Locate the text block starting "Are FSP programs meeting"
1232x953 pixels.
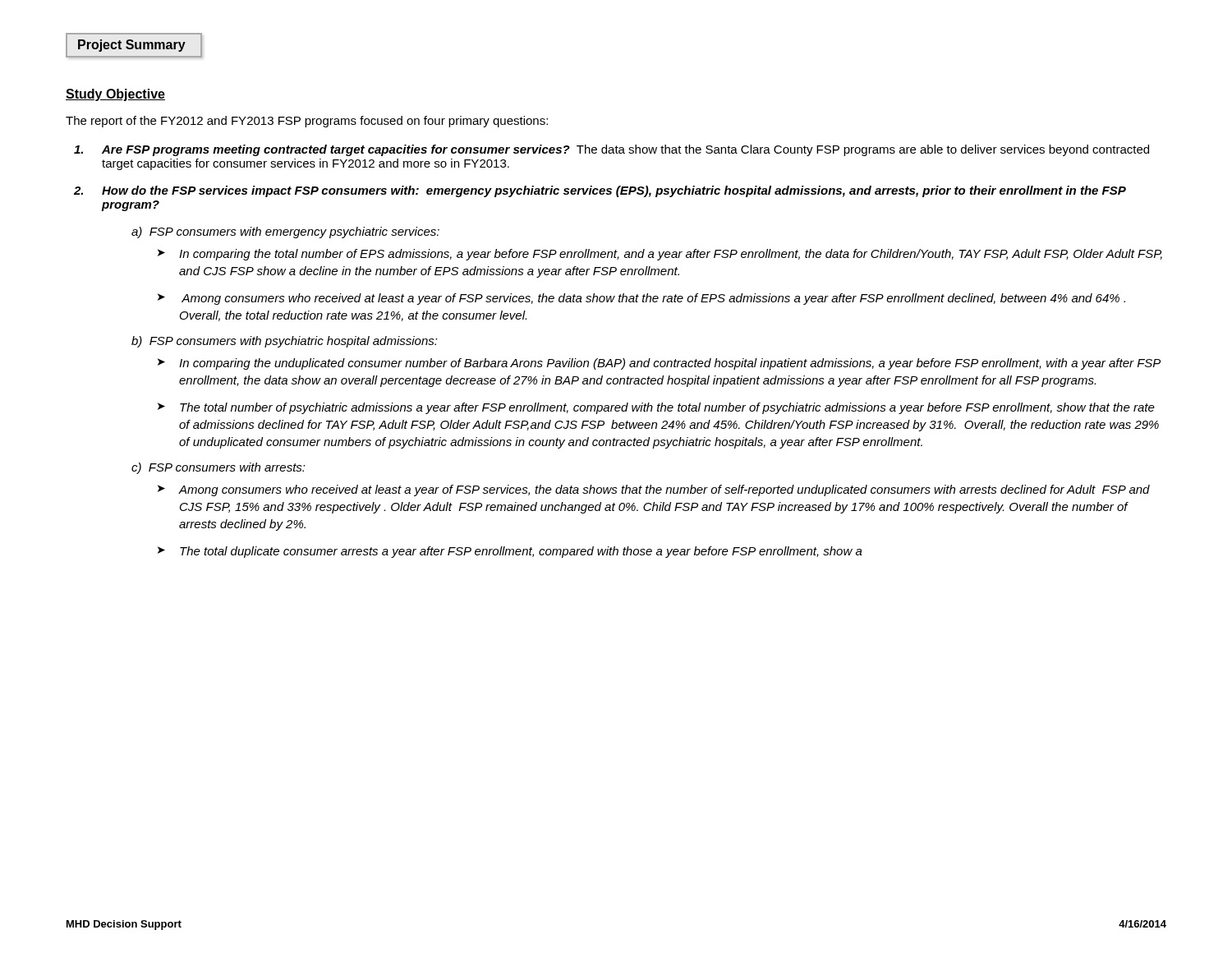[620, 156]
